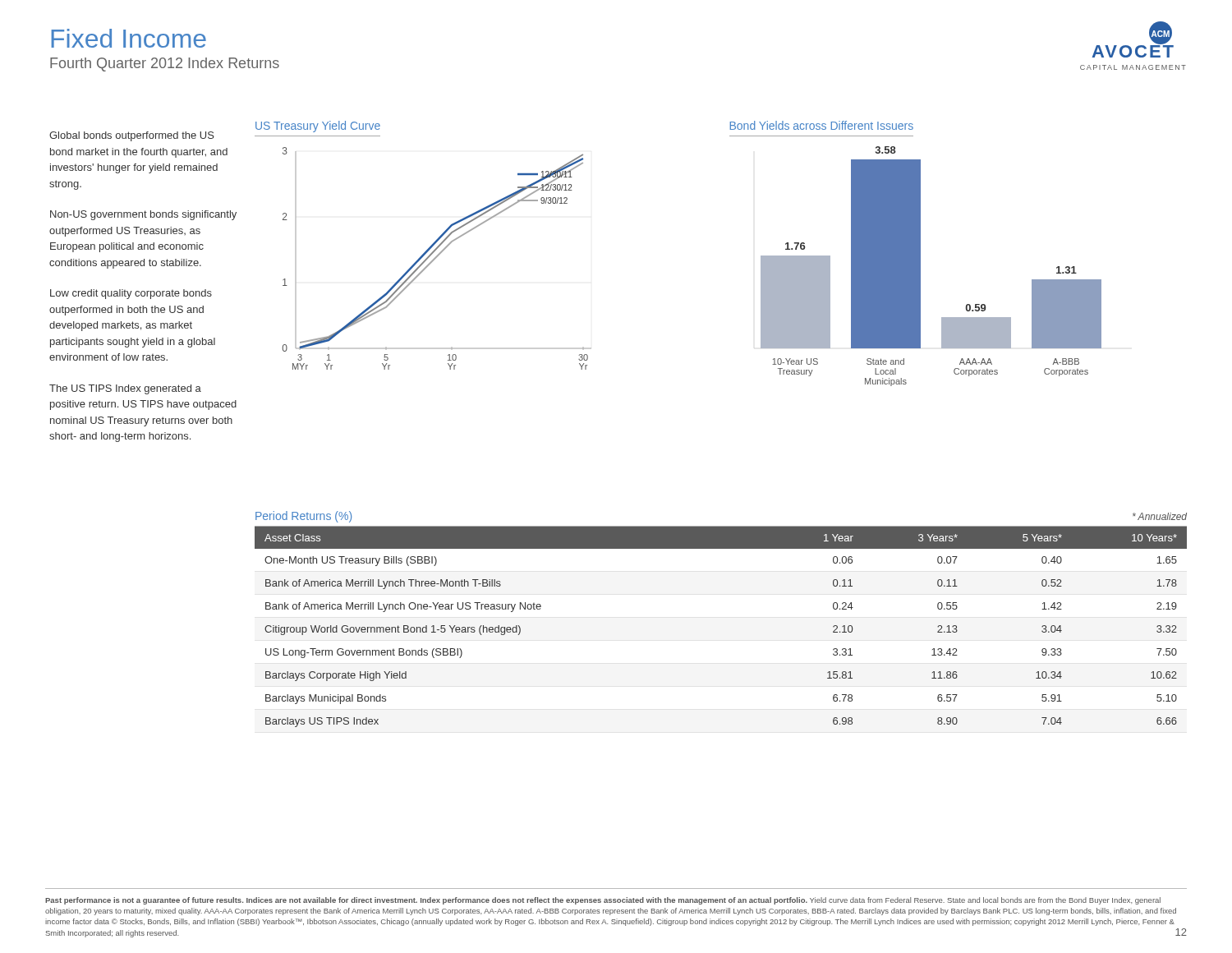Locate the bar chart
The image size is (1232, 953).
pyautogui.click(x=958, y=267)
